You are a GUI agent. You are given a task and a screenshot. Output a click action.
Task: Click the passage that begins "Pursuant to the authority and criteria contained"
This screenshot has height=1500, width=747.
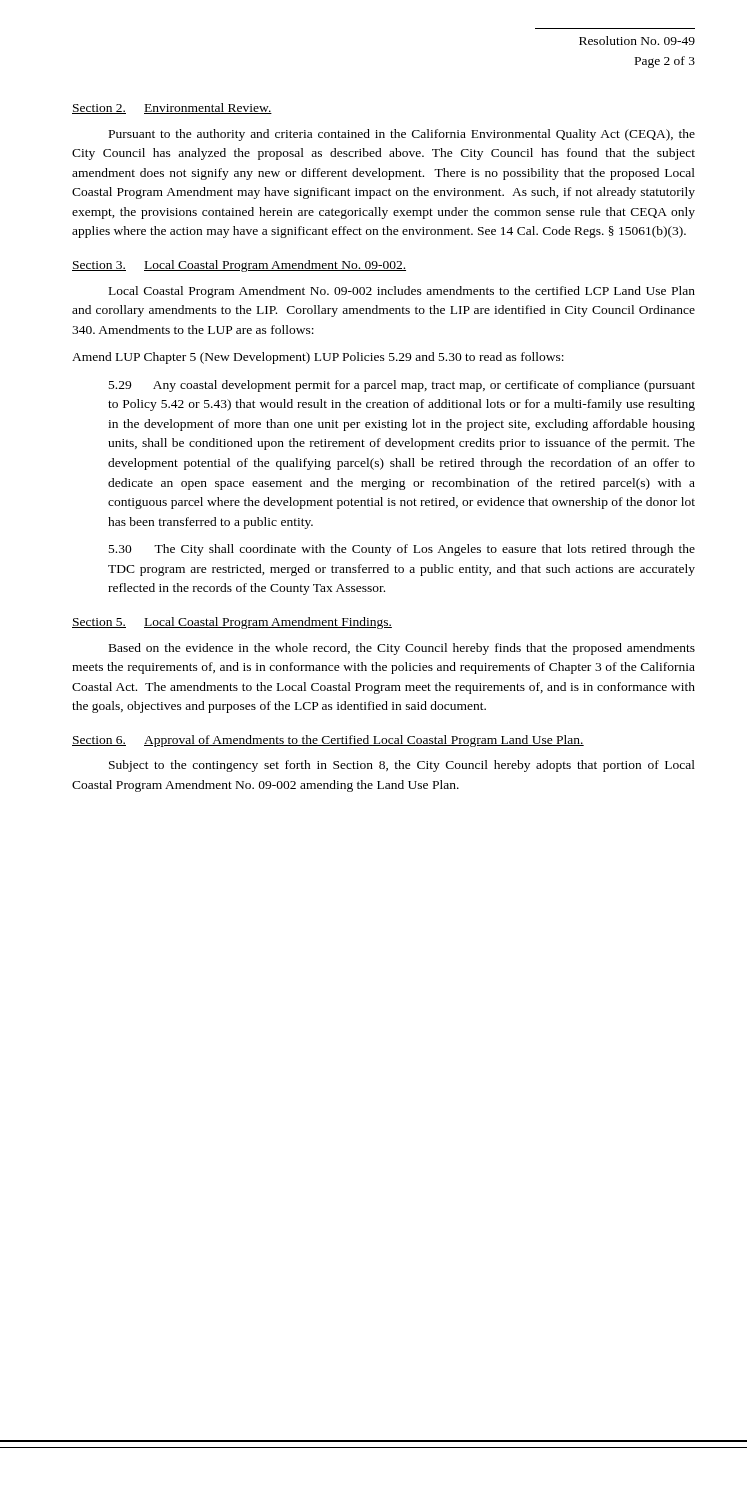click(384, 182)
